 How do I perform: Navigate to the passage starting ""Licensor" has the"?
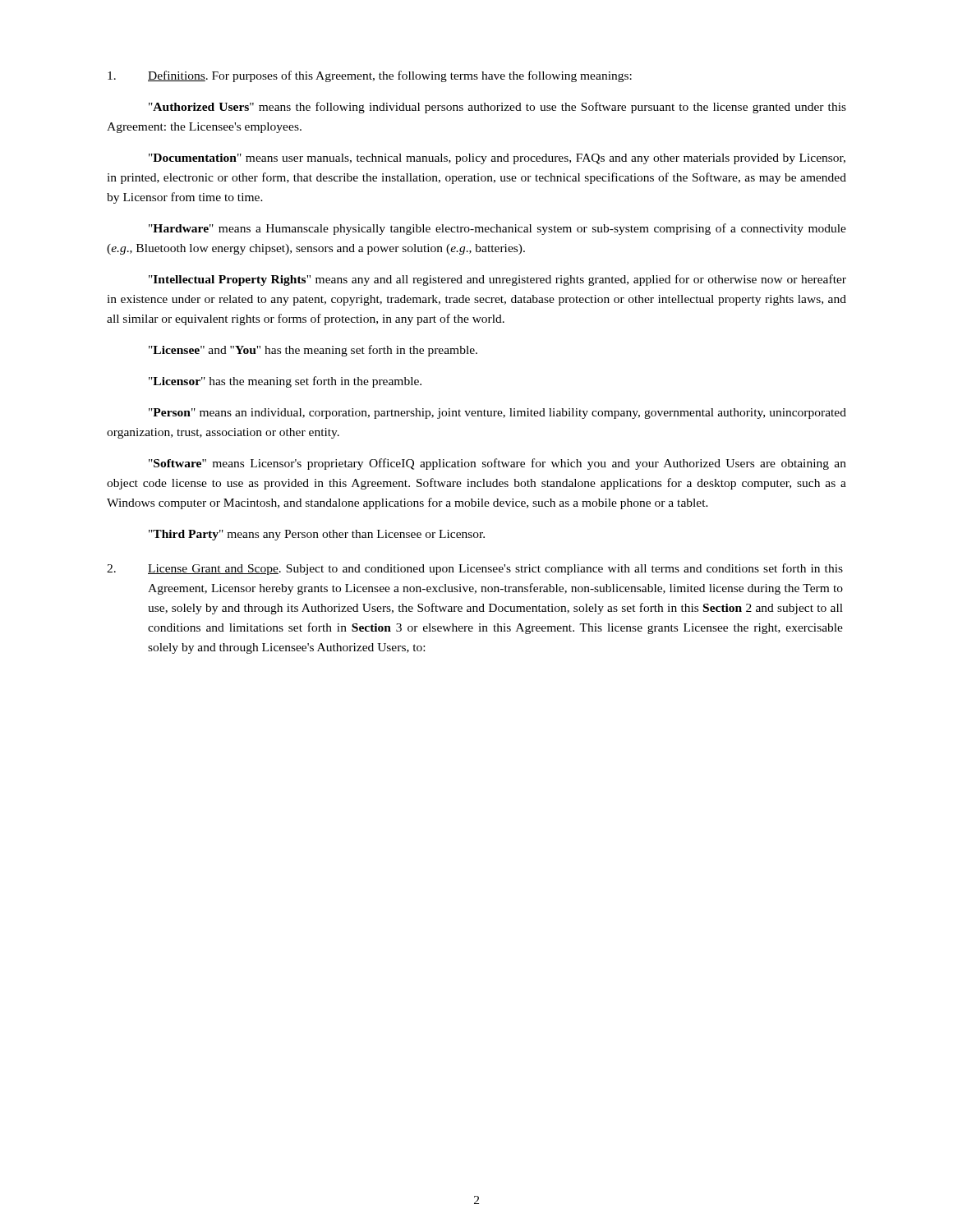pyautogui.click(x=285, y=382)
